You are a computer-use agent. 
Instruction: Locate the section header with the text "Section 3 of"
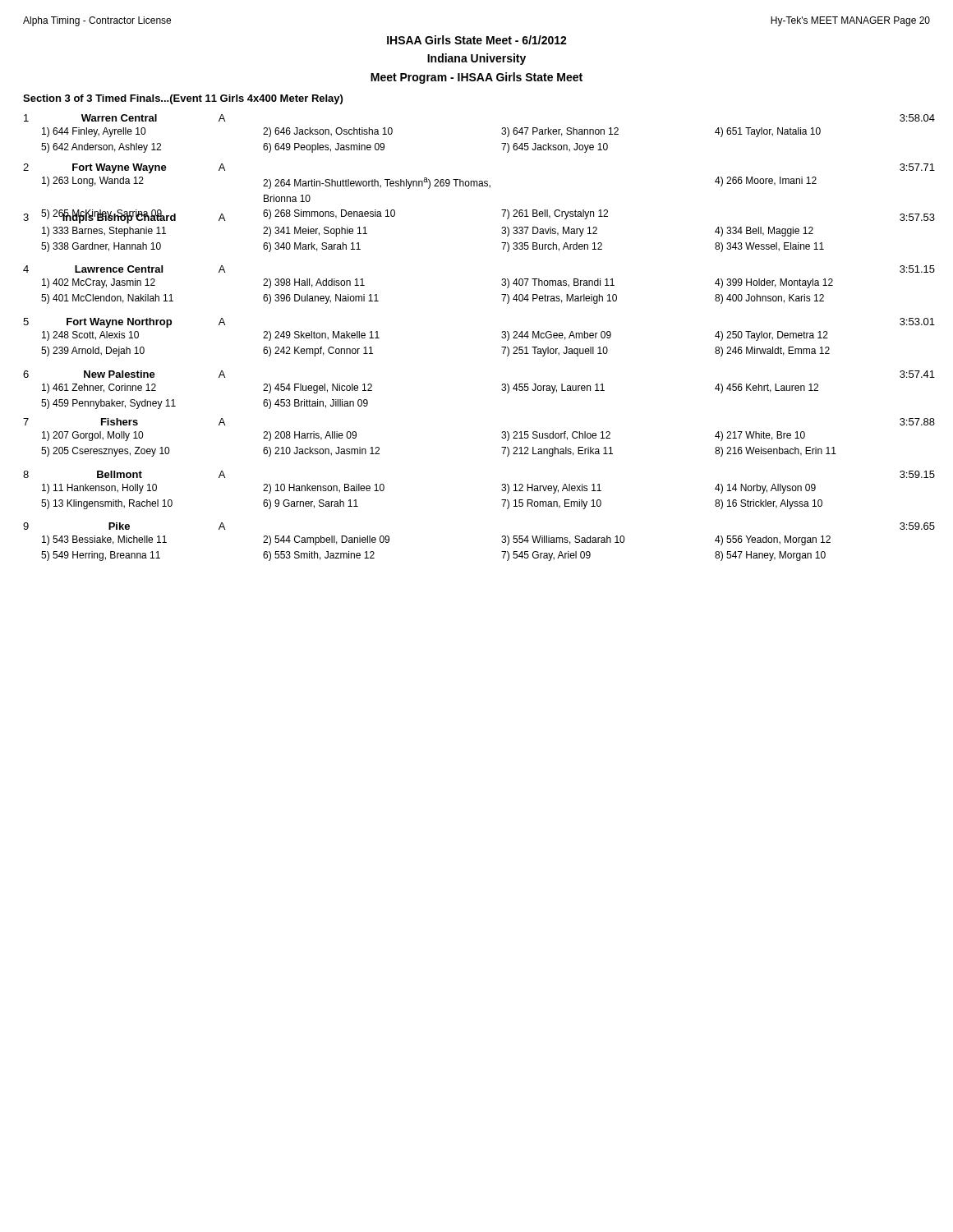183,98
